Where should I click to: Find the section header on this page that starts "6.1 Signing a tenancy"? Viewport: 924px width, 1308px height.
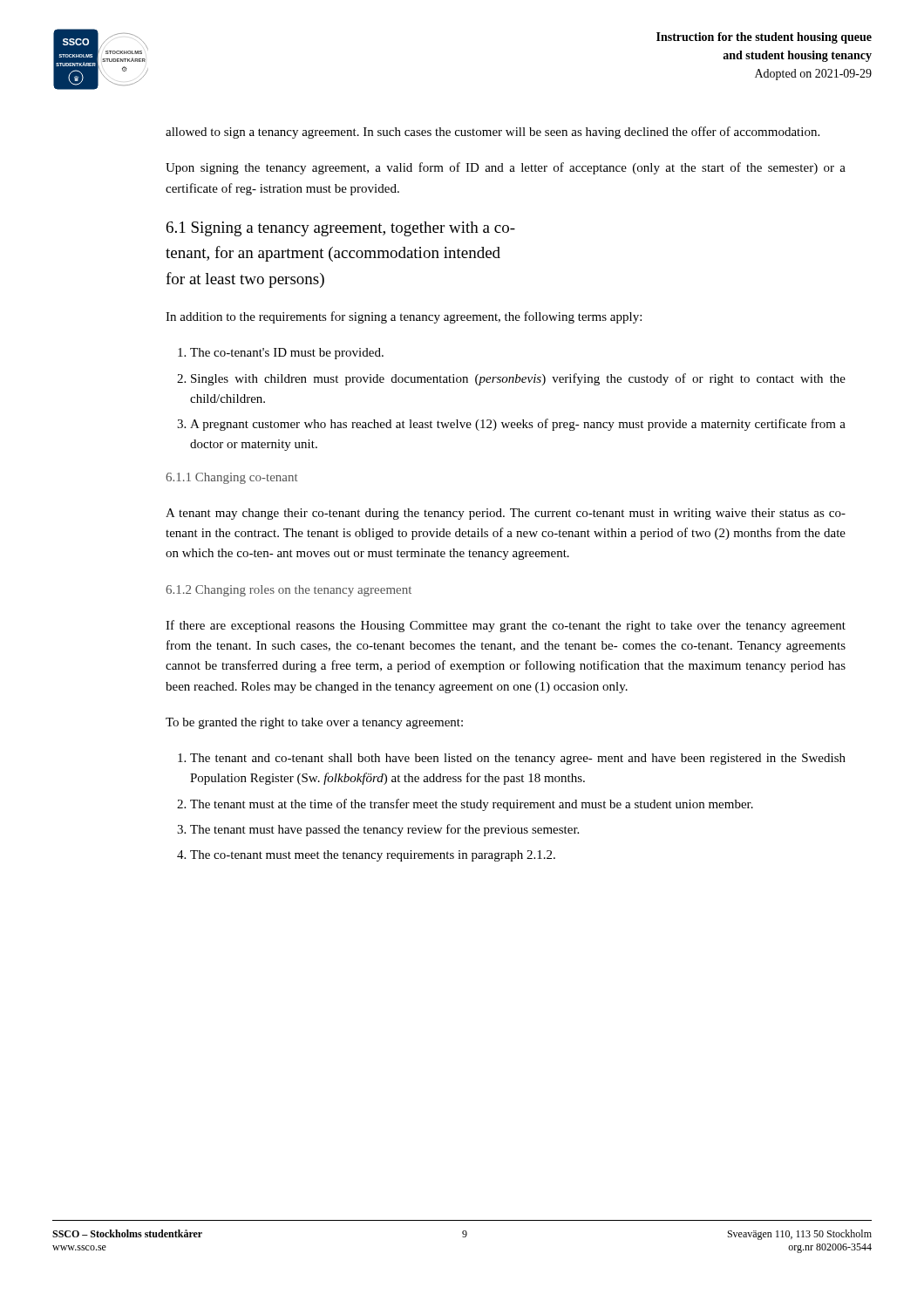(506, 253)
